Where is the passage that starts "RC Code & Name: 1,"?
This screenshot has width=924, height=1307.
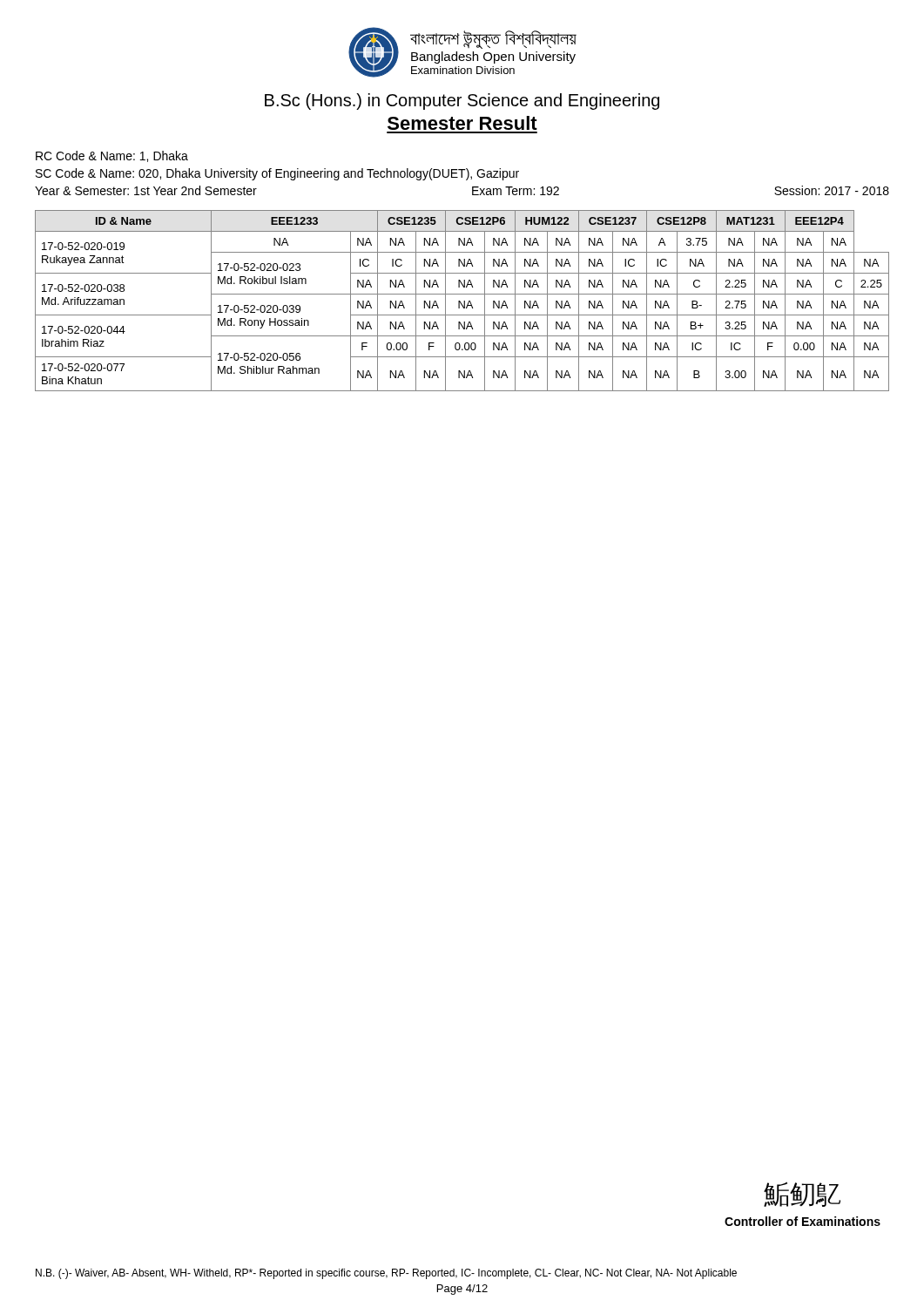click(x=111, y=156)
